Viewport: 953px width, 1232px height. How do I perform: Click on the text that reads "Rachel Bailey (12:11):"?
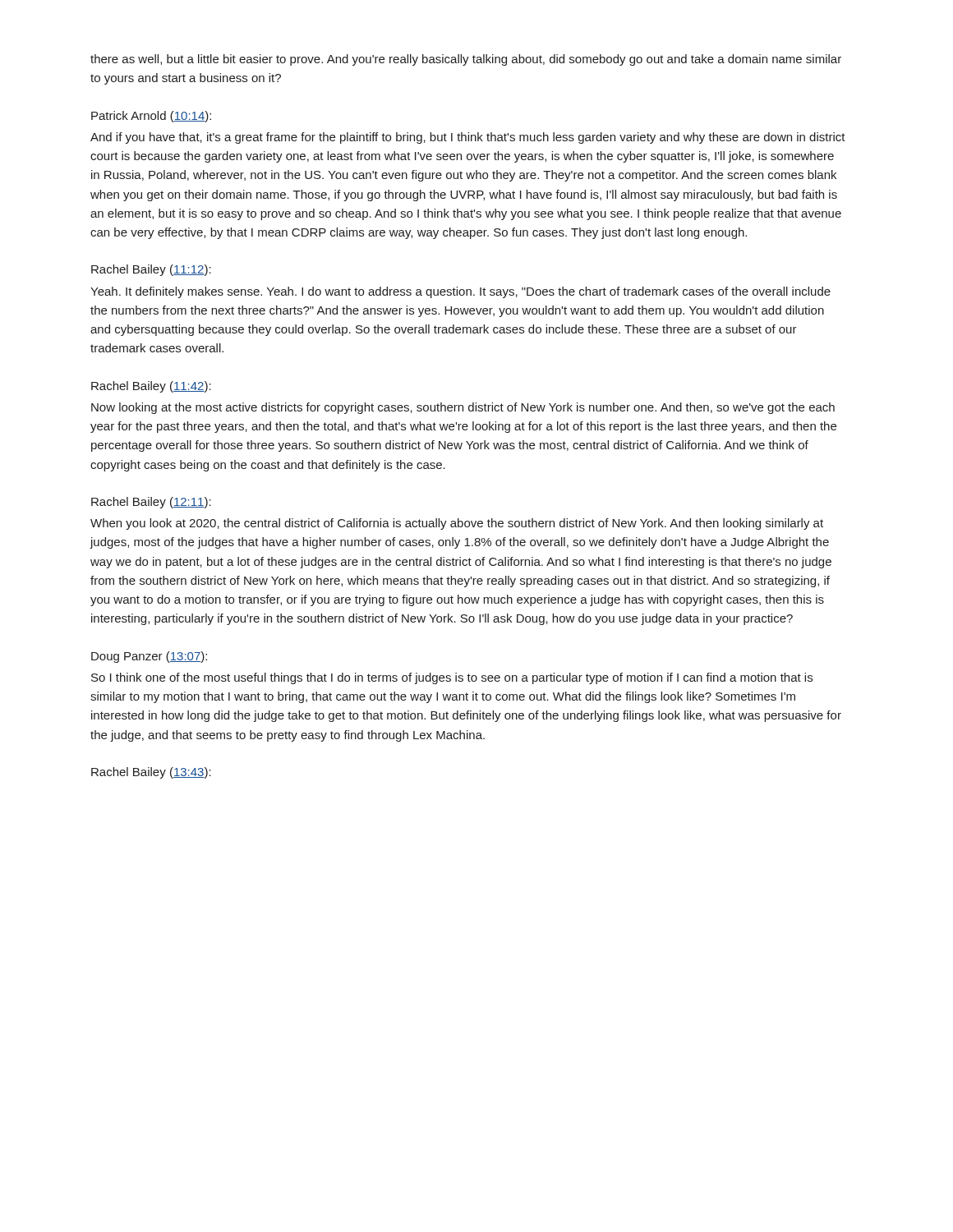click(151, 503)
